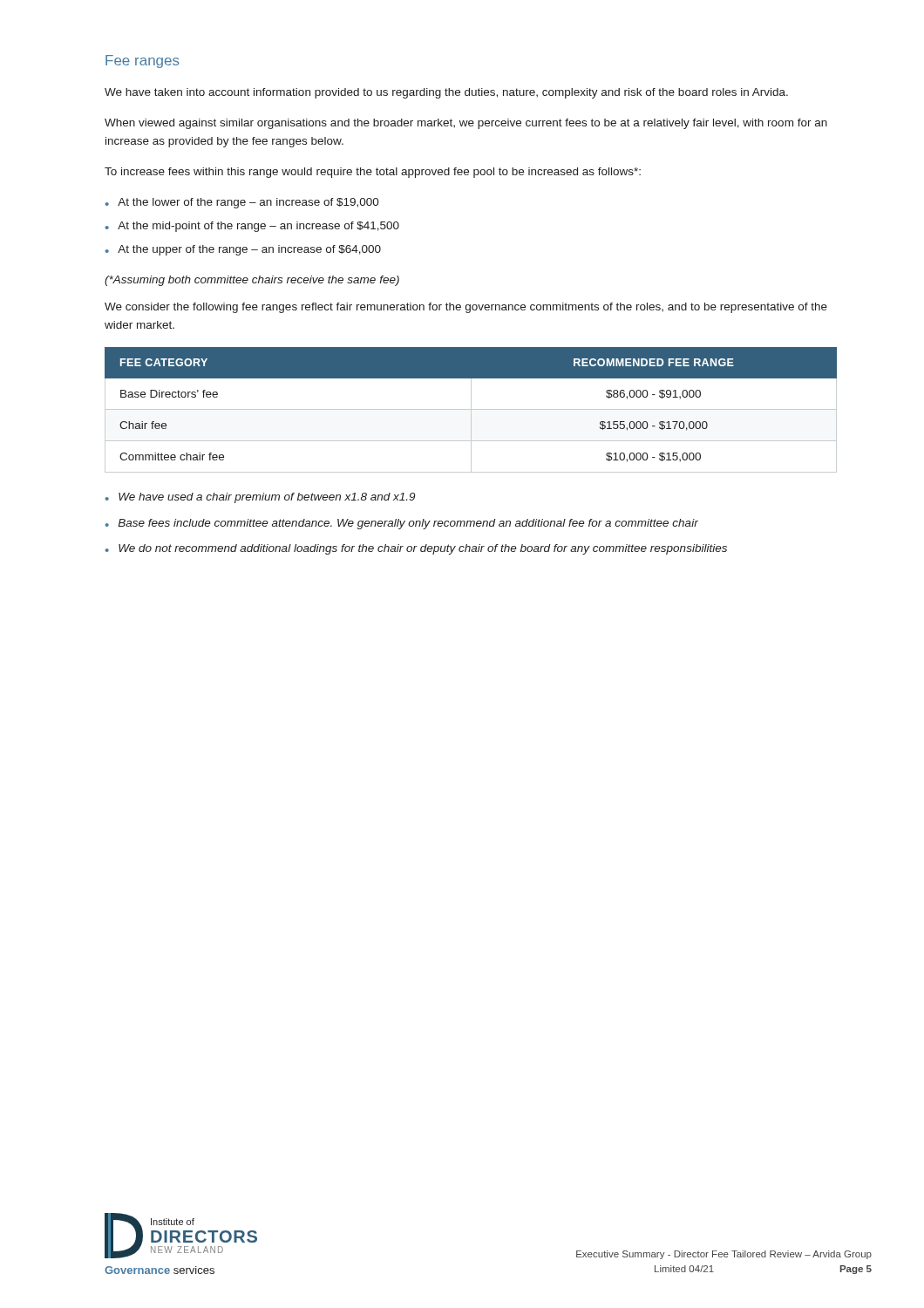Point to the element starting "Fee ranges"
The image size is (924, 1308).
tap(143, 61)
